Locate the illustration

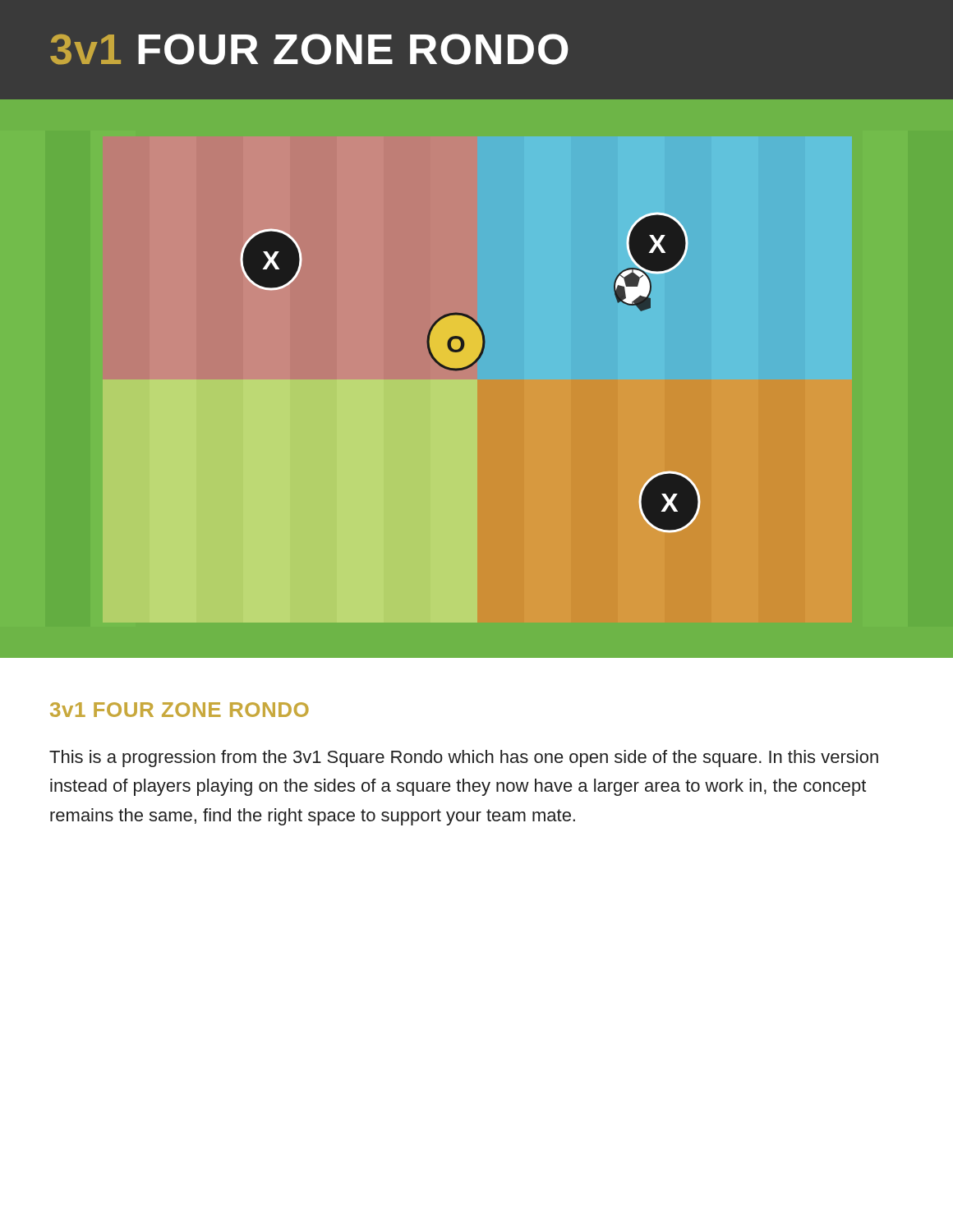pyautogui.click(x=476, y=379)
